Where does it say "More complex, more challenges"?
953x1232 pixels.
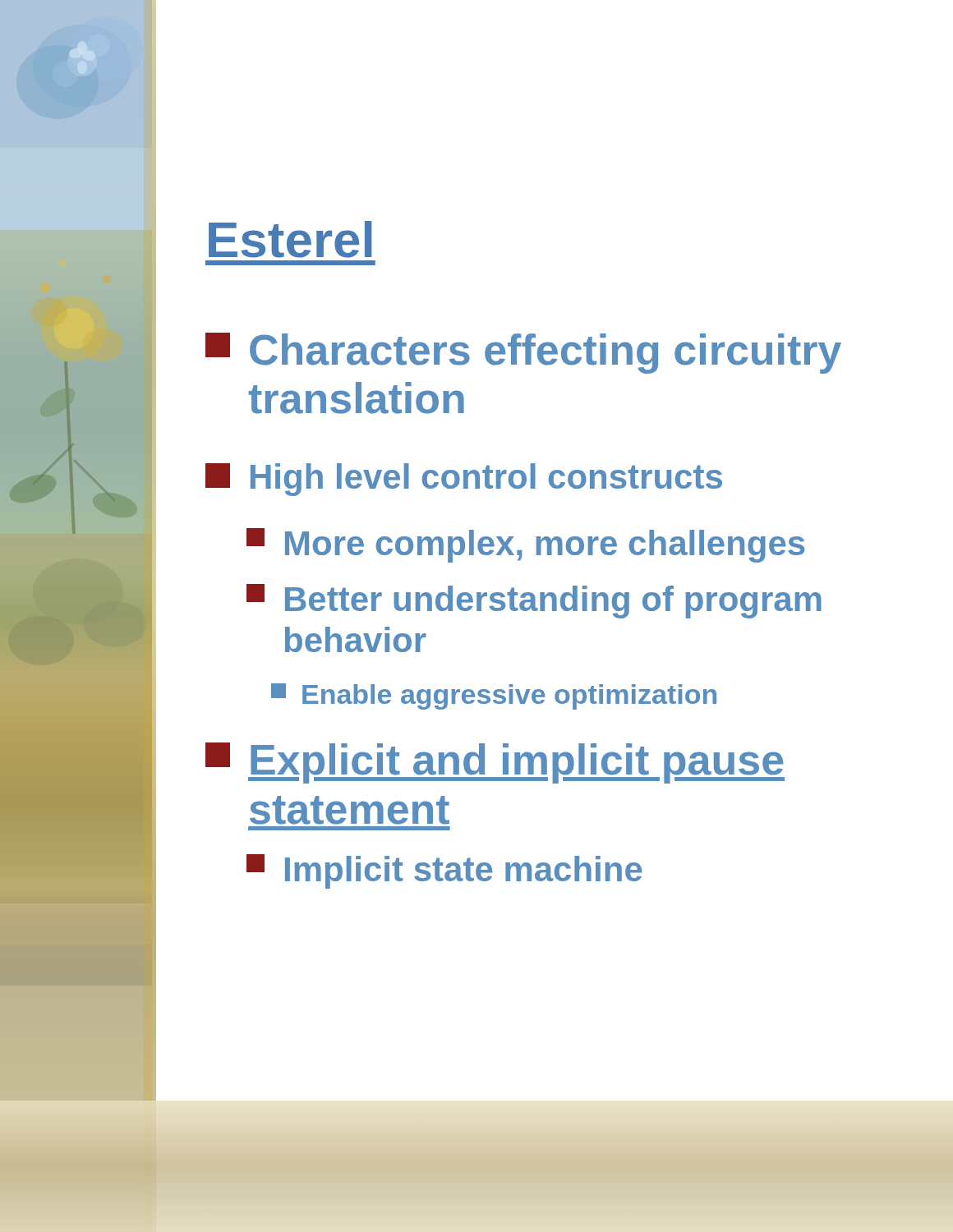tap(526, 544)
